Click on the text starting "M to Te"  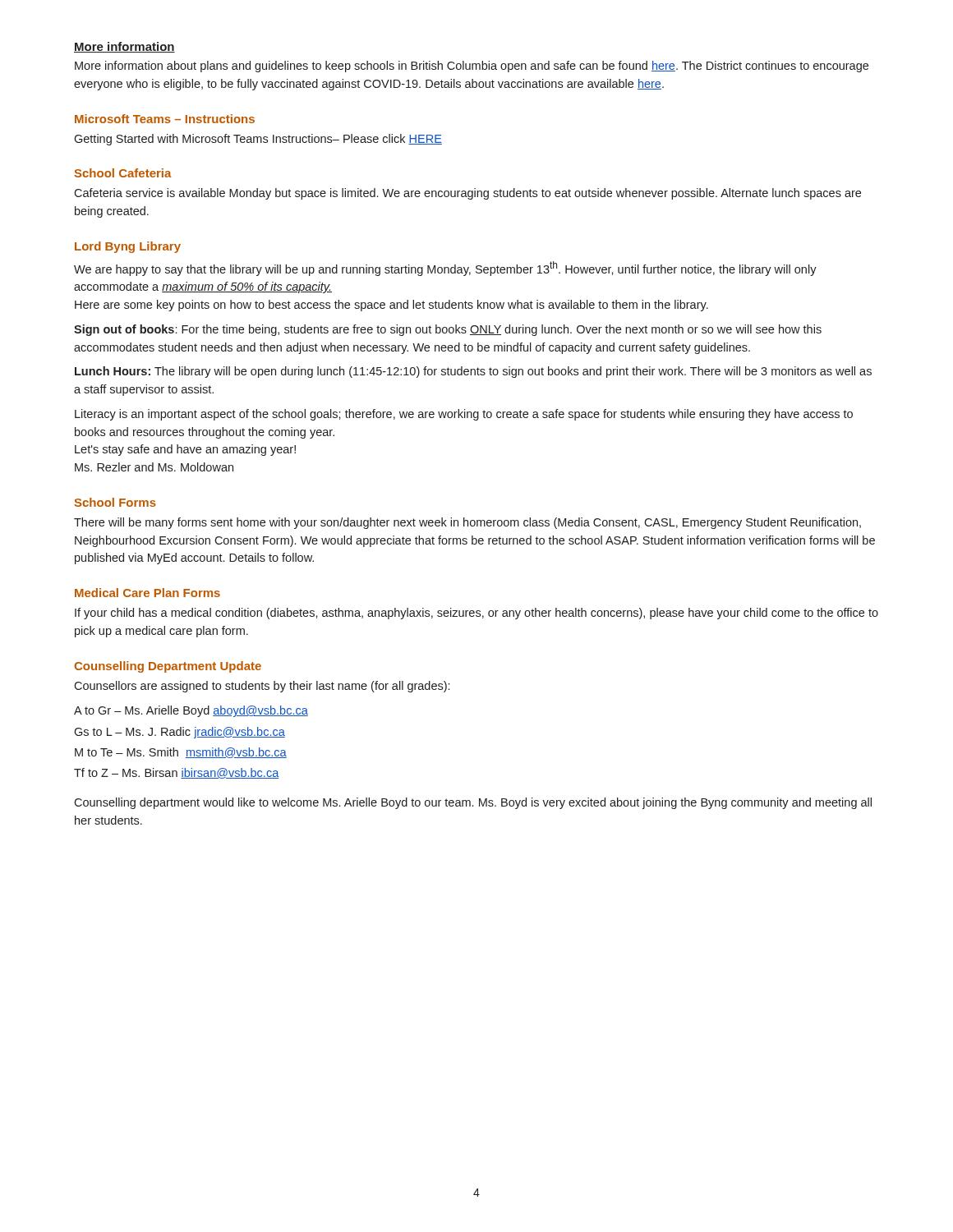tap(181, 753)
